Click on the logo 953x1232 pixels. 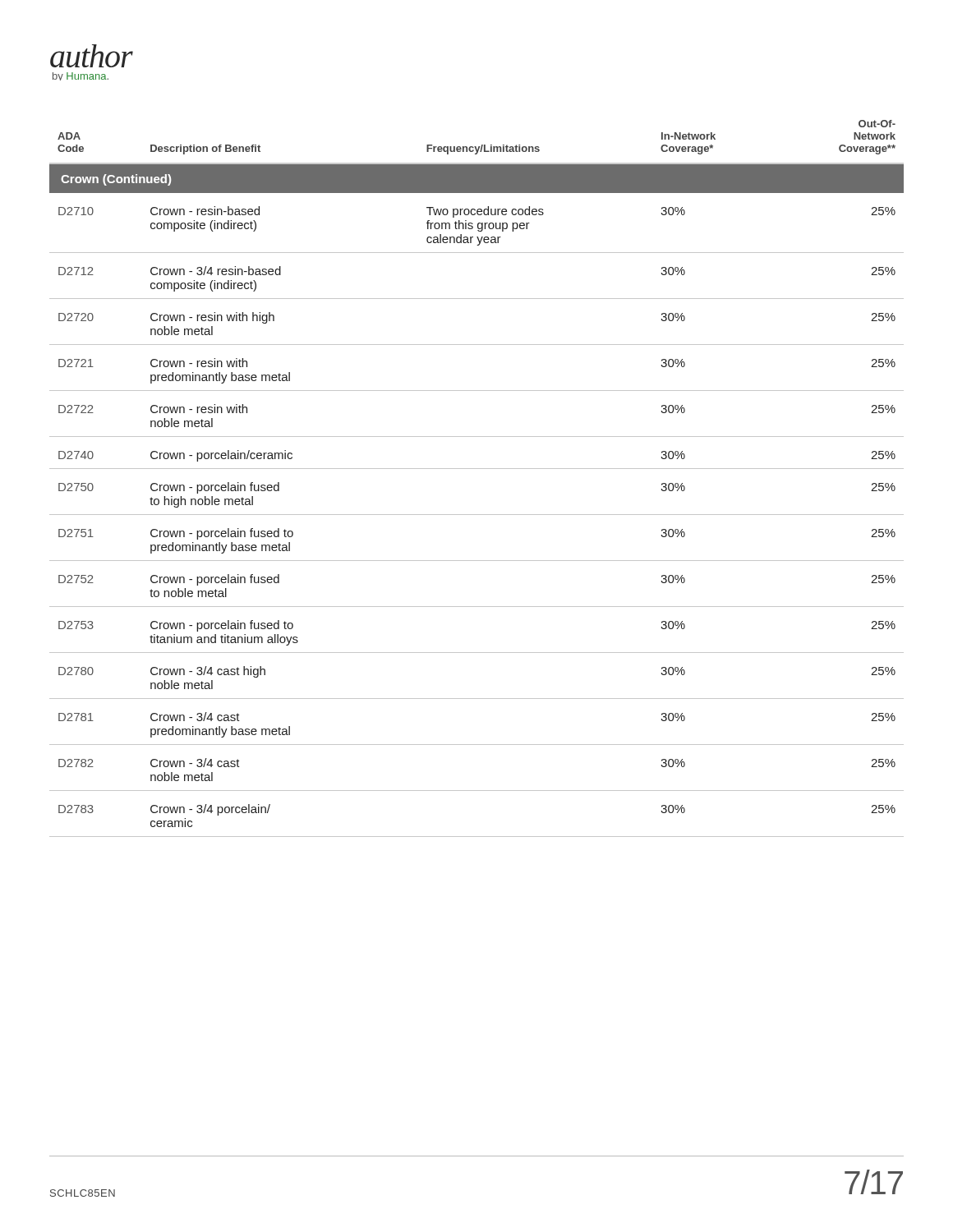click(x=115, y=58)
